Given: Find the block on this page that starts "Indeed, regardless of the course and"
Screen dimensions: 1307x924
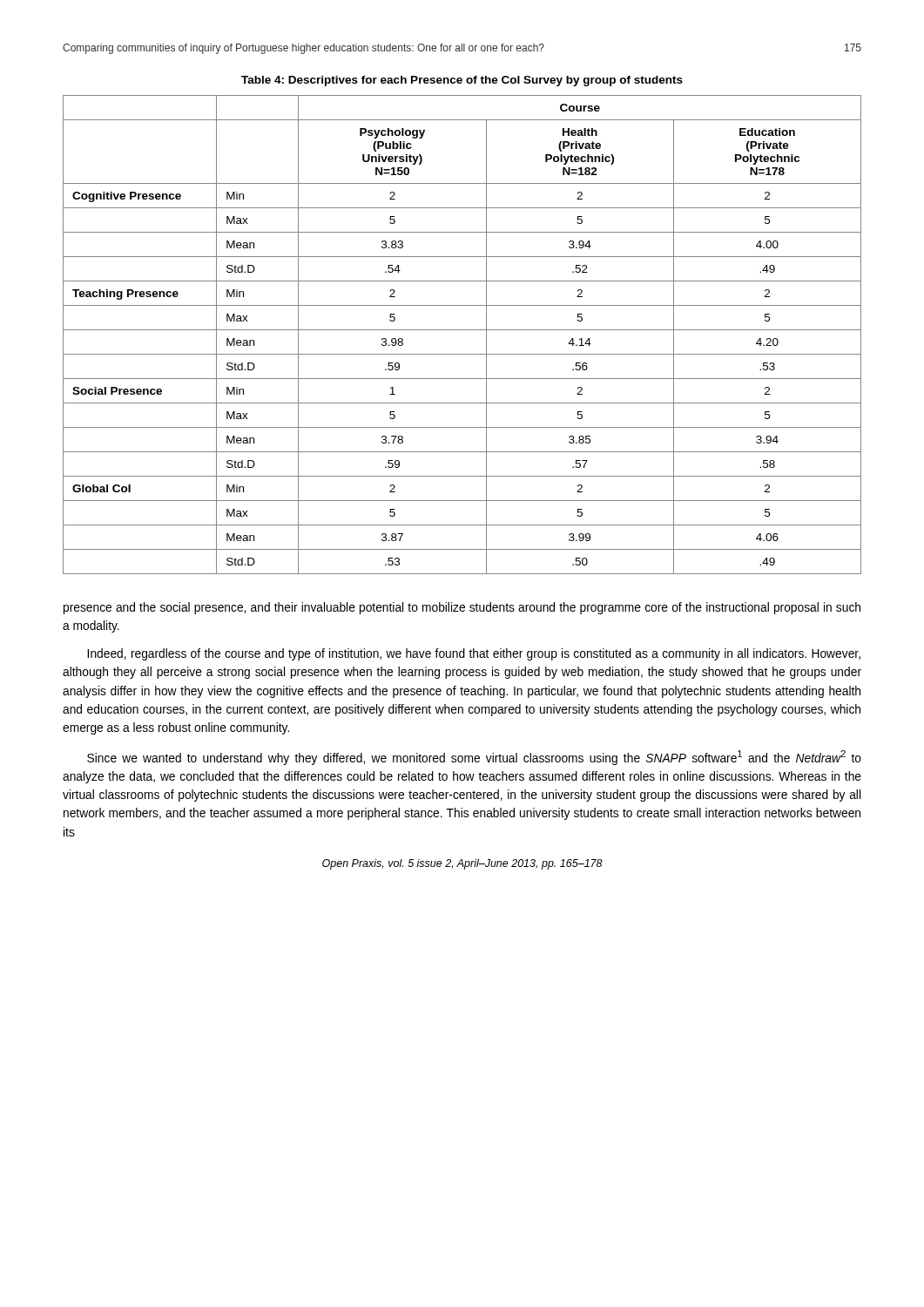Looking at the screenshot, I should [x=462, y=691].
